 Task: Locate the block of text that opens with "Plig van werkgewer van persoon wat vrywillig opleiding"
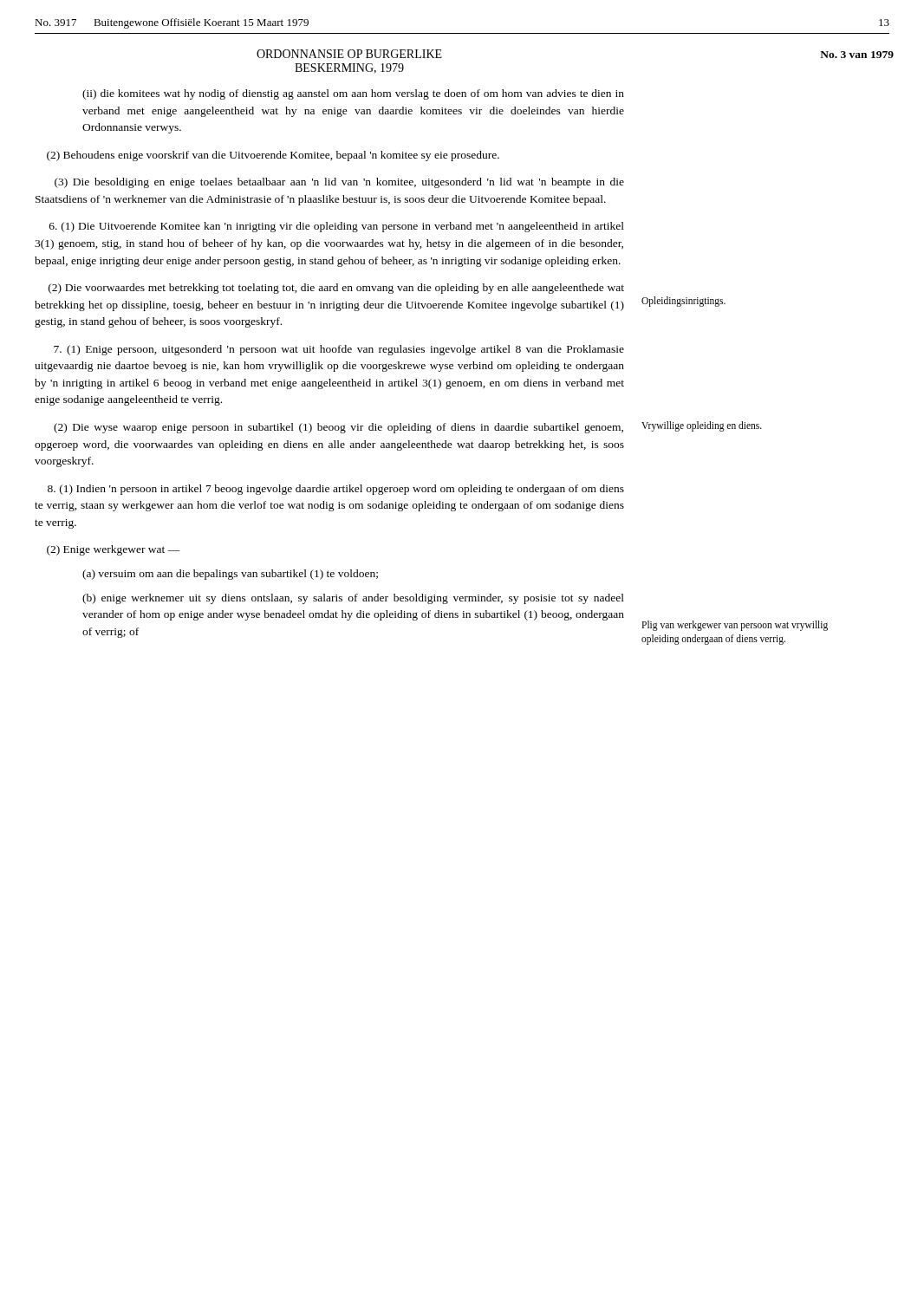pos(735,632)
